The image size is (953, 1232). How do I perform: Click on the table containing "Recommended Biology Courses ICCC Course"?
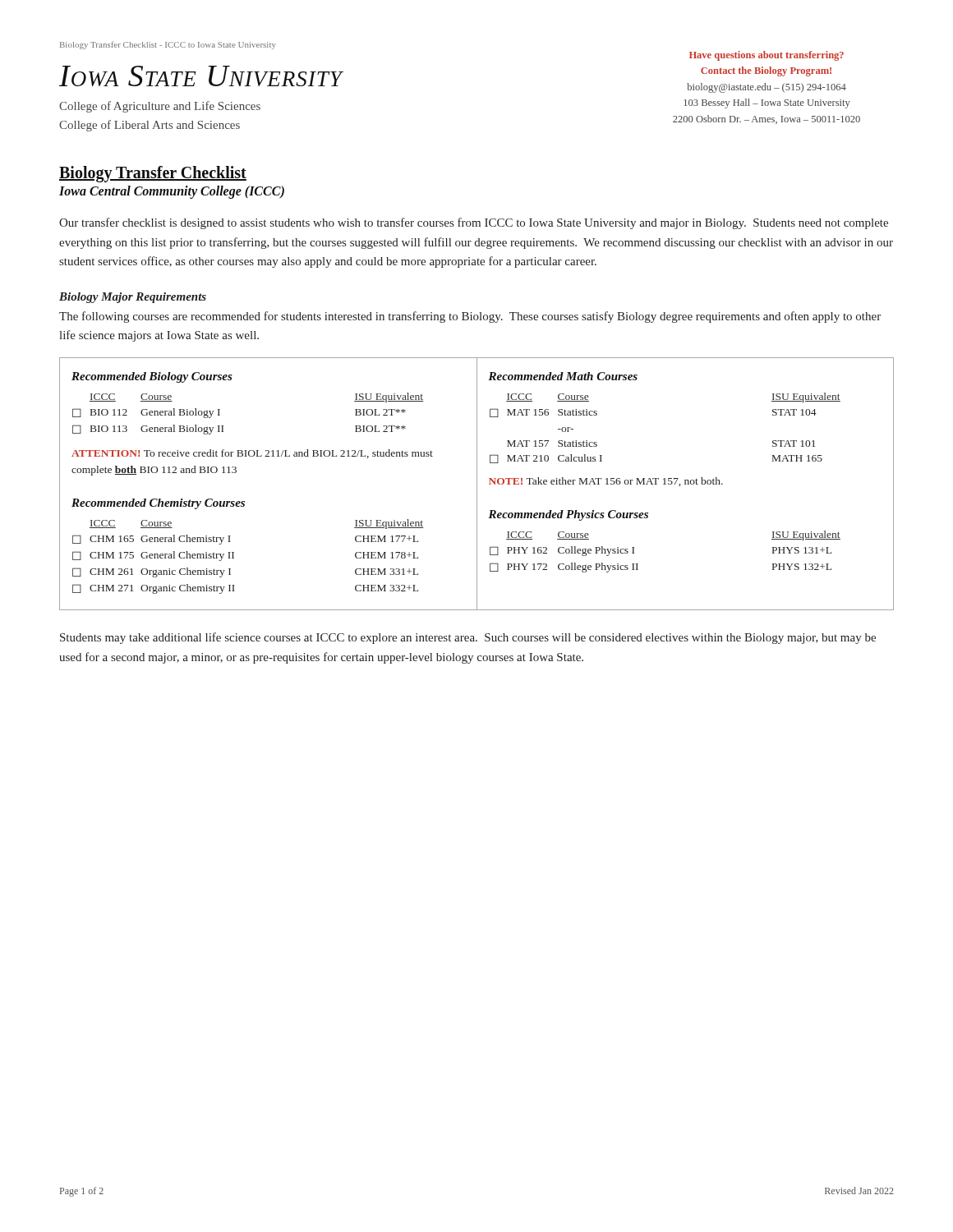click(x=266, y=424)
